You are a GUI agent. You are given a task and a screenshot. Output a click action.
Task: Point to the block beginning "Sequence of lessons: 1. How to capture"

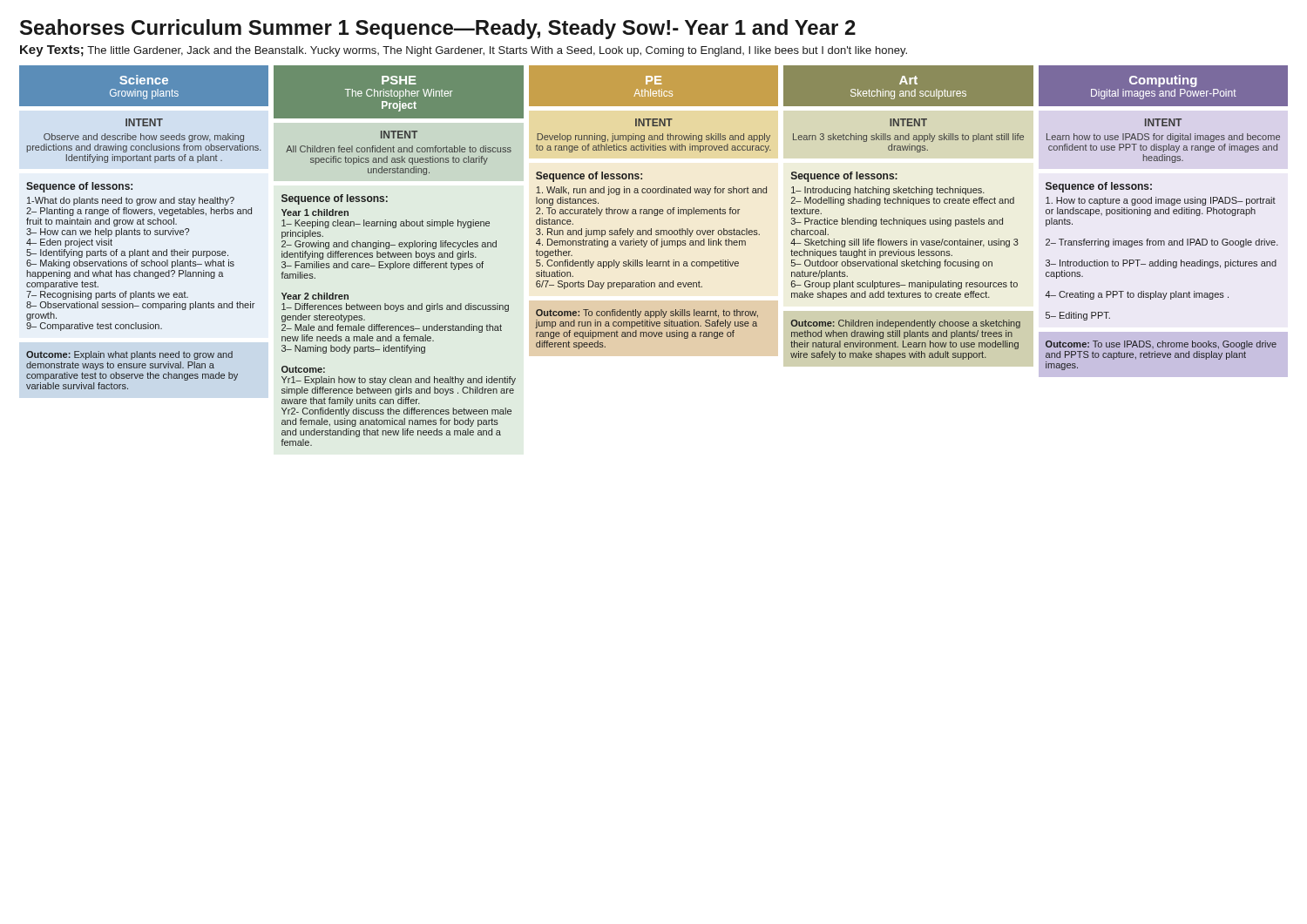(1163, 250)
